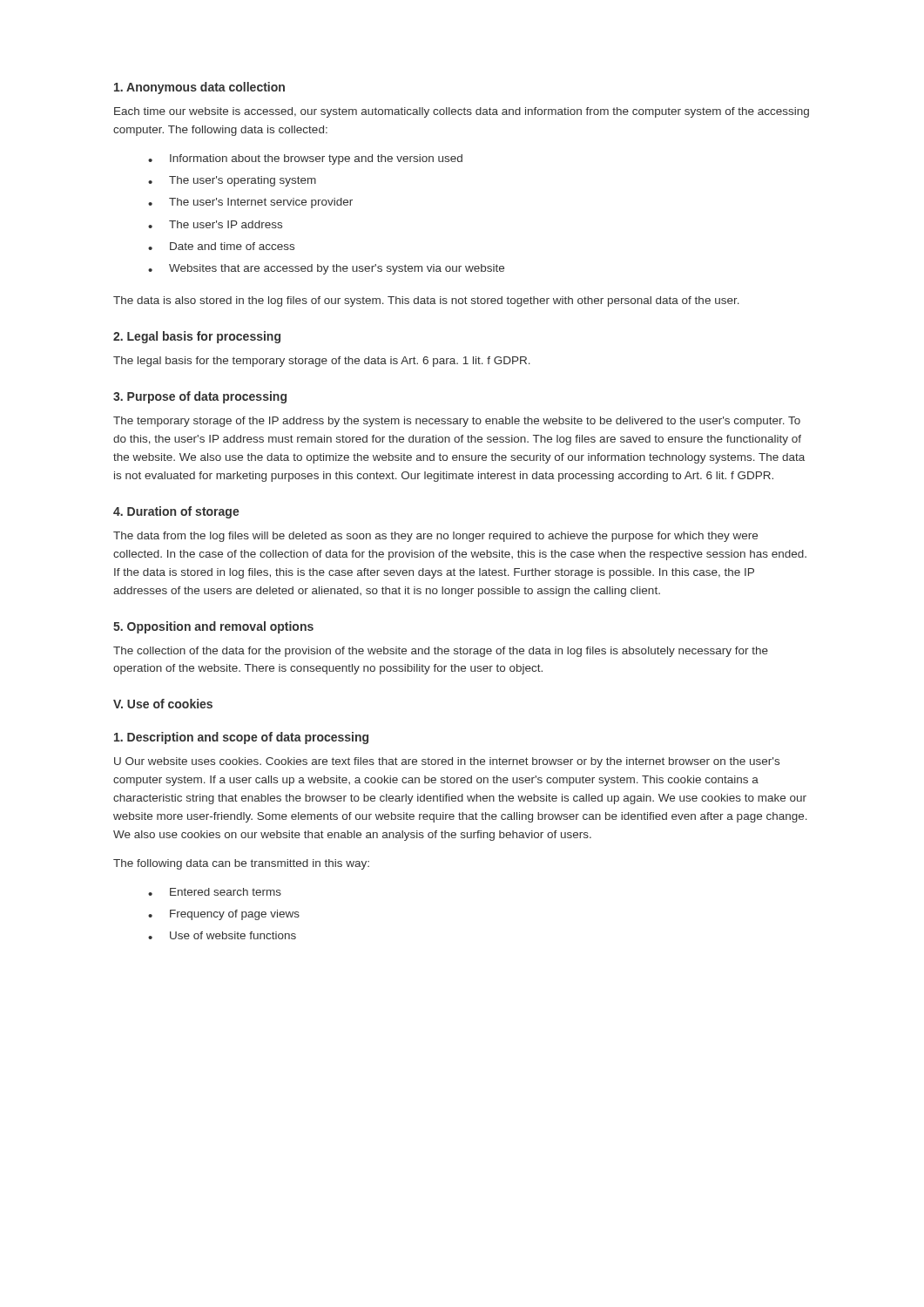Locate the text starting "5. Opposition and removal options"
The width and height of the screenshot is (924, 1307).
click(213, 626)
